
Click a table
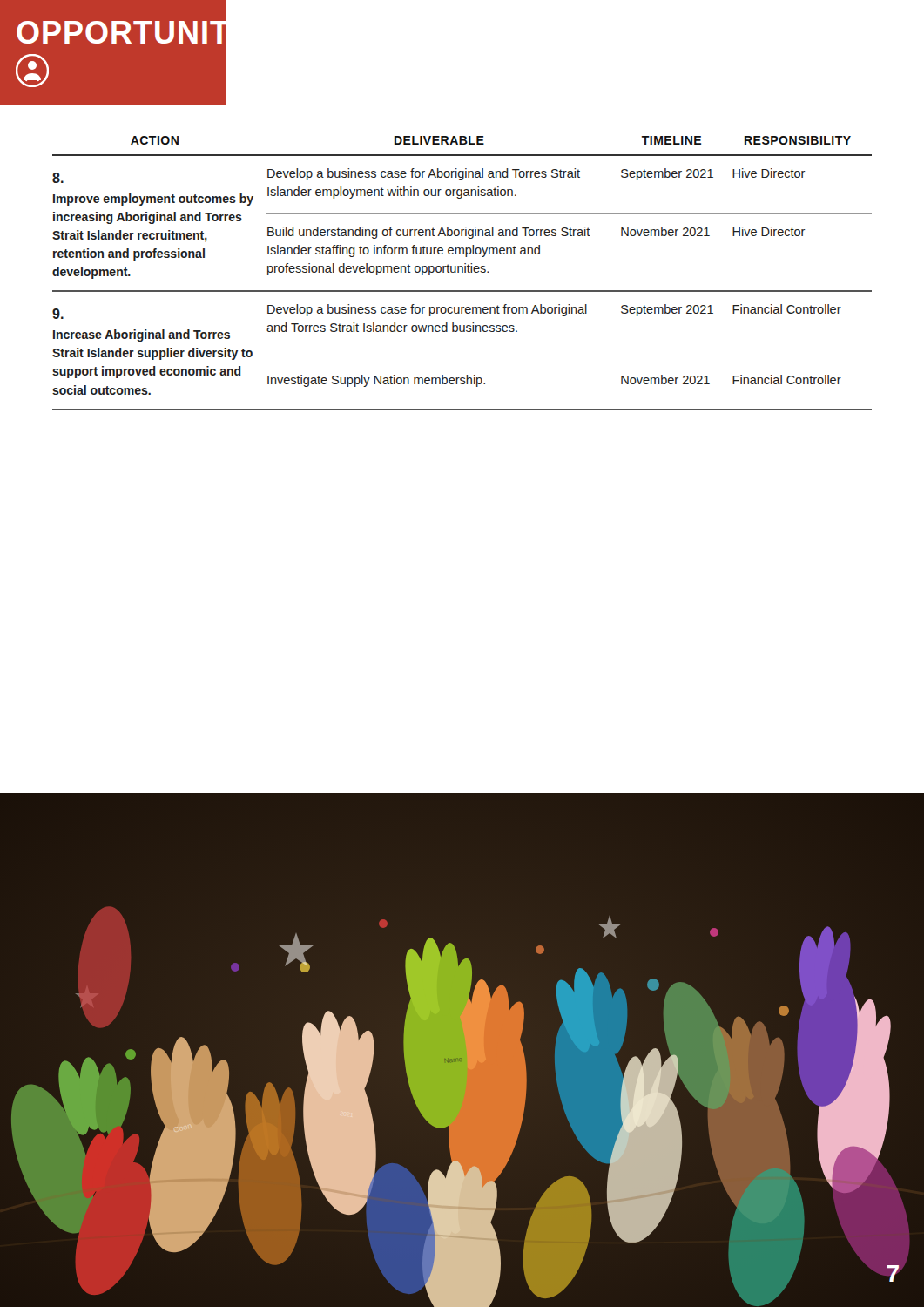point(462,268)
